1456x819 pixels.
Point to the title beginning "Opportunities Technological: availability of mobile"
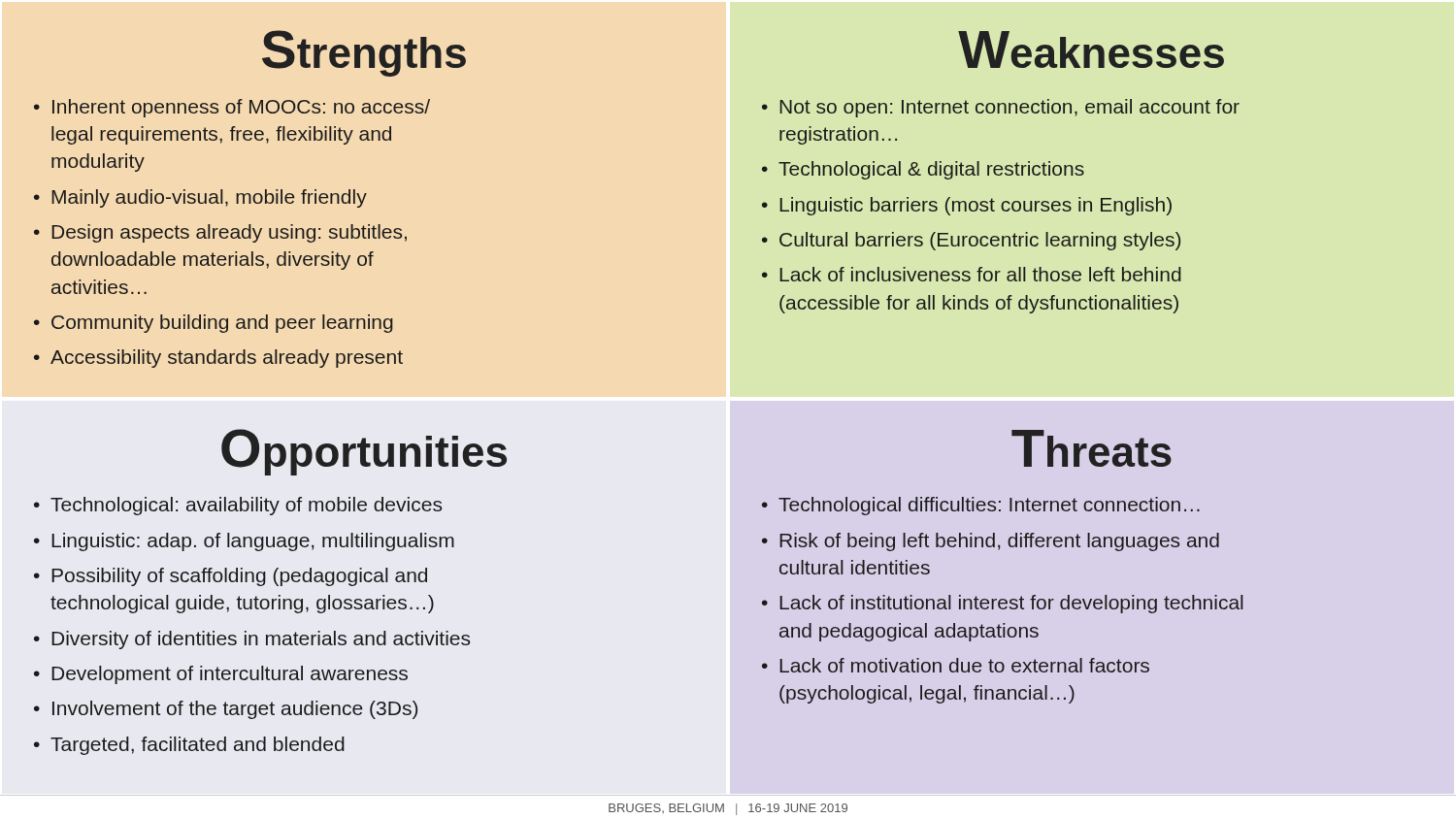[364, 587]
